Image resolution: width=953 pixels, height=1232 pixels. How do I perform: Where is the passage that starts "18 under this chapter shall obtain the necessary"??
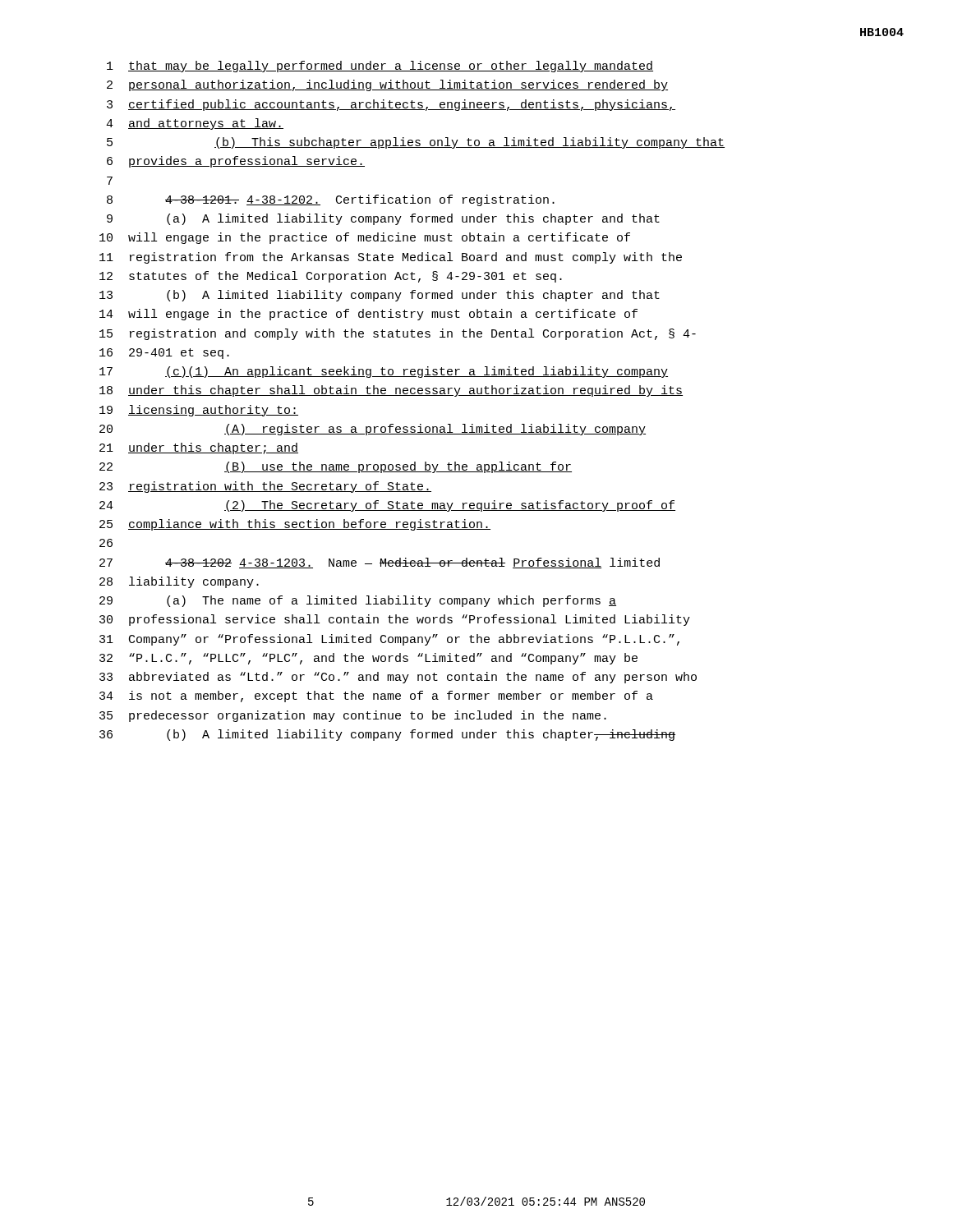coord(493,392)
